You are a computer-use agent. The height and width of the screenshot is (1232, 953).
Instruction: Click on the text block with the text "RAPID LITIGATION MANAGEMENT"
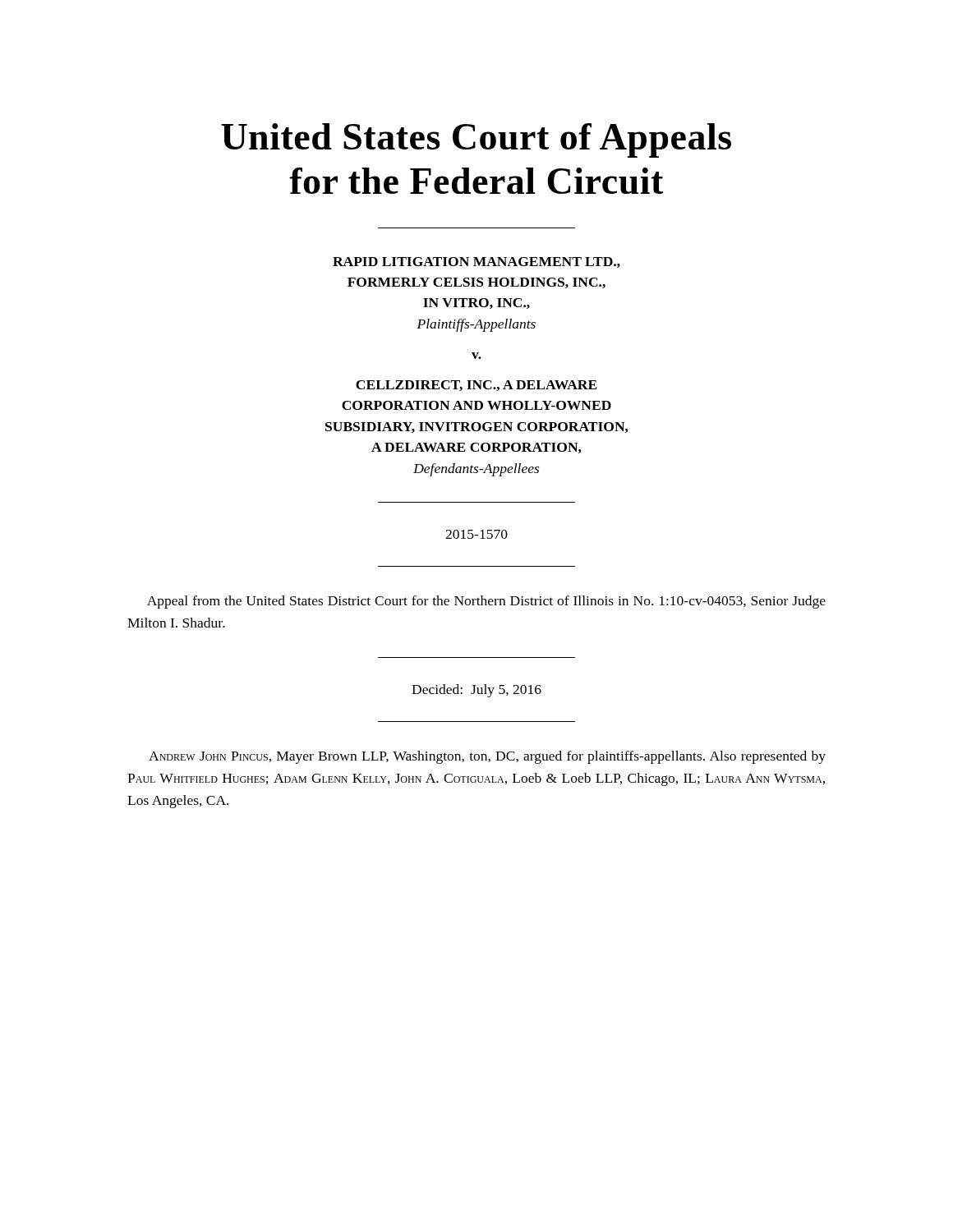[x=476, y=292]
